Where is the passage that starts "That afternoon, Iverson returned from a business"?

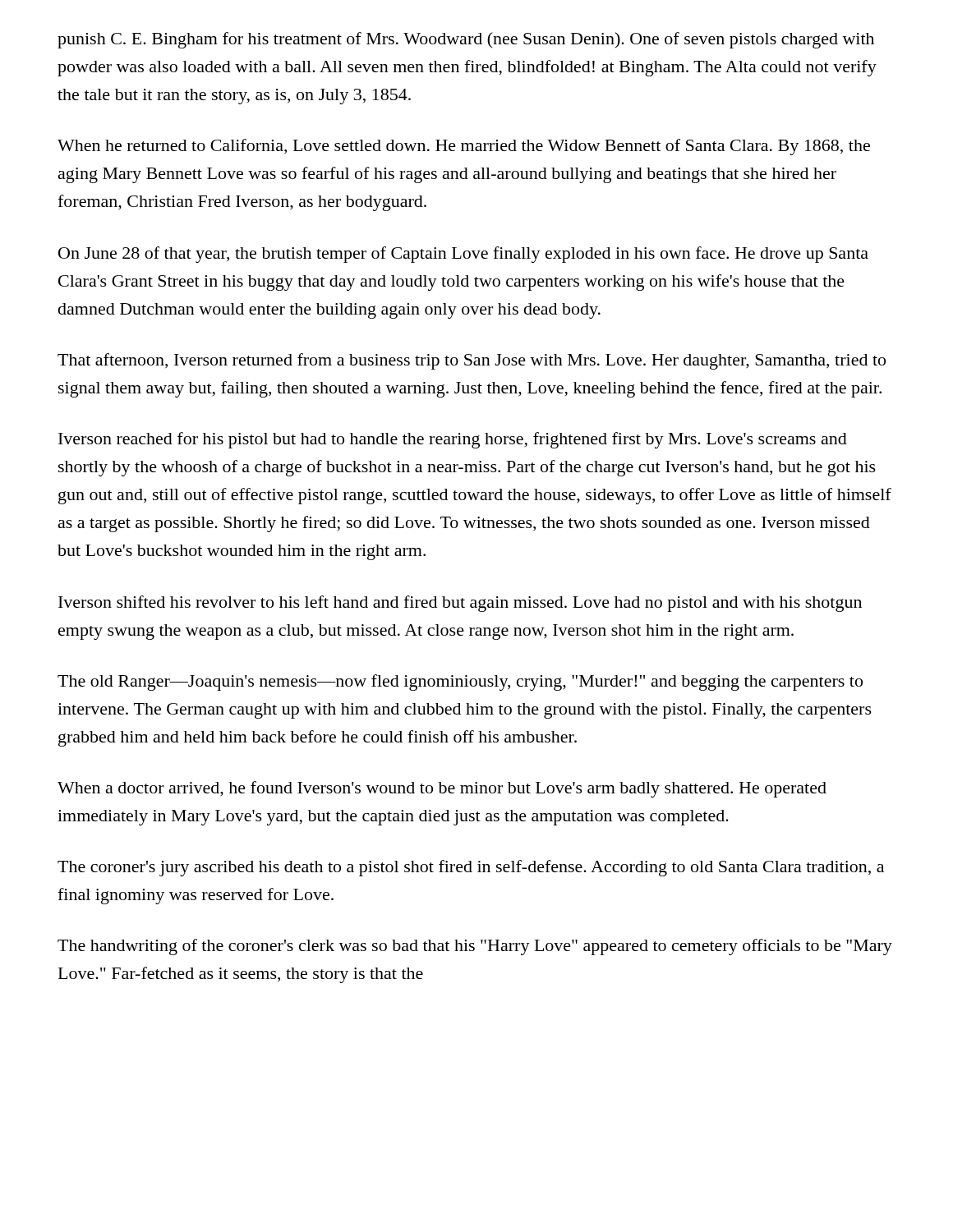click(x=472, y=373)
